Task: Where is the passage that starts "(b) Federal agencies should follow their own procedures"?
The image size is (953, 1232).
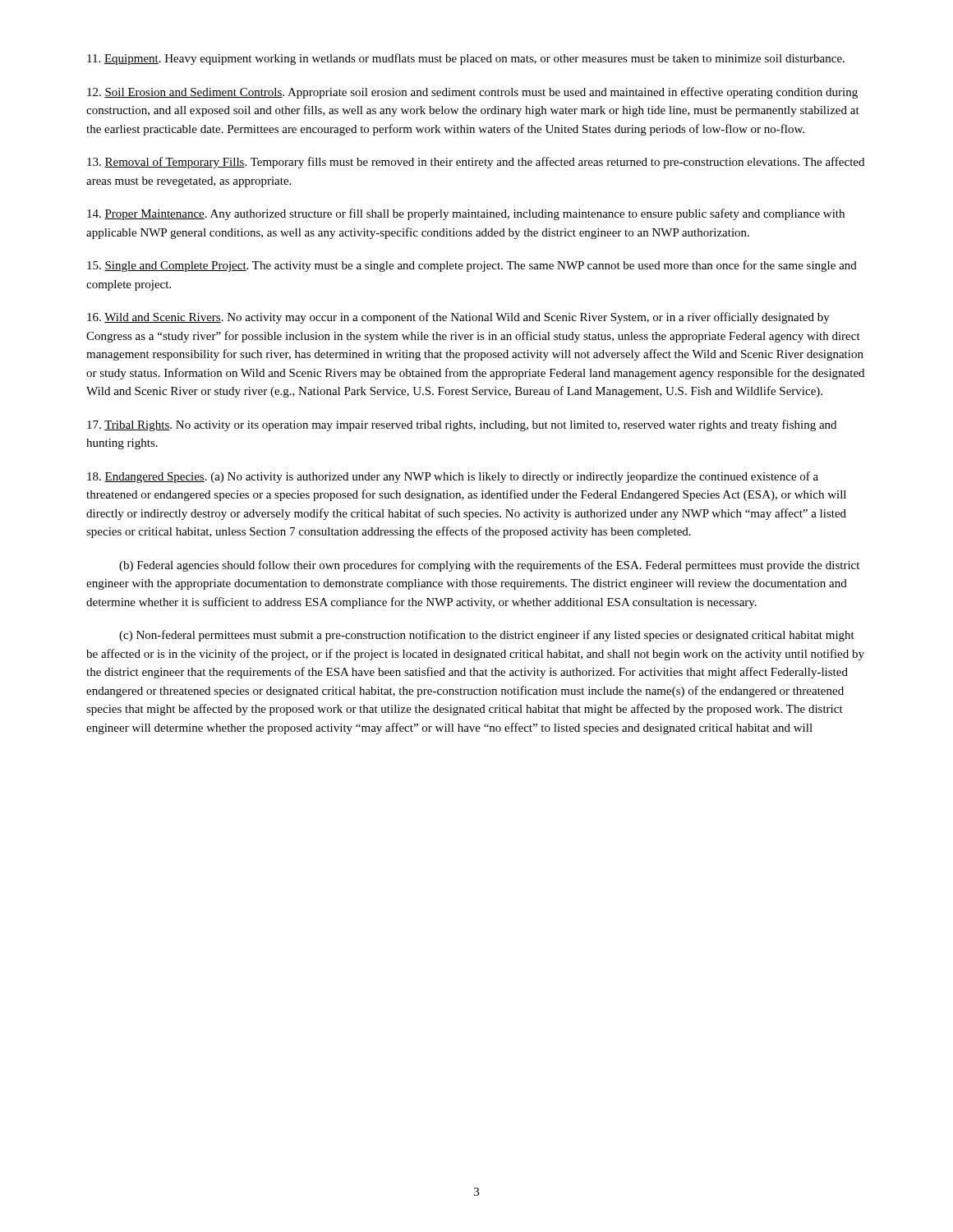Action: coord(473,583)
